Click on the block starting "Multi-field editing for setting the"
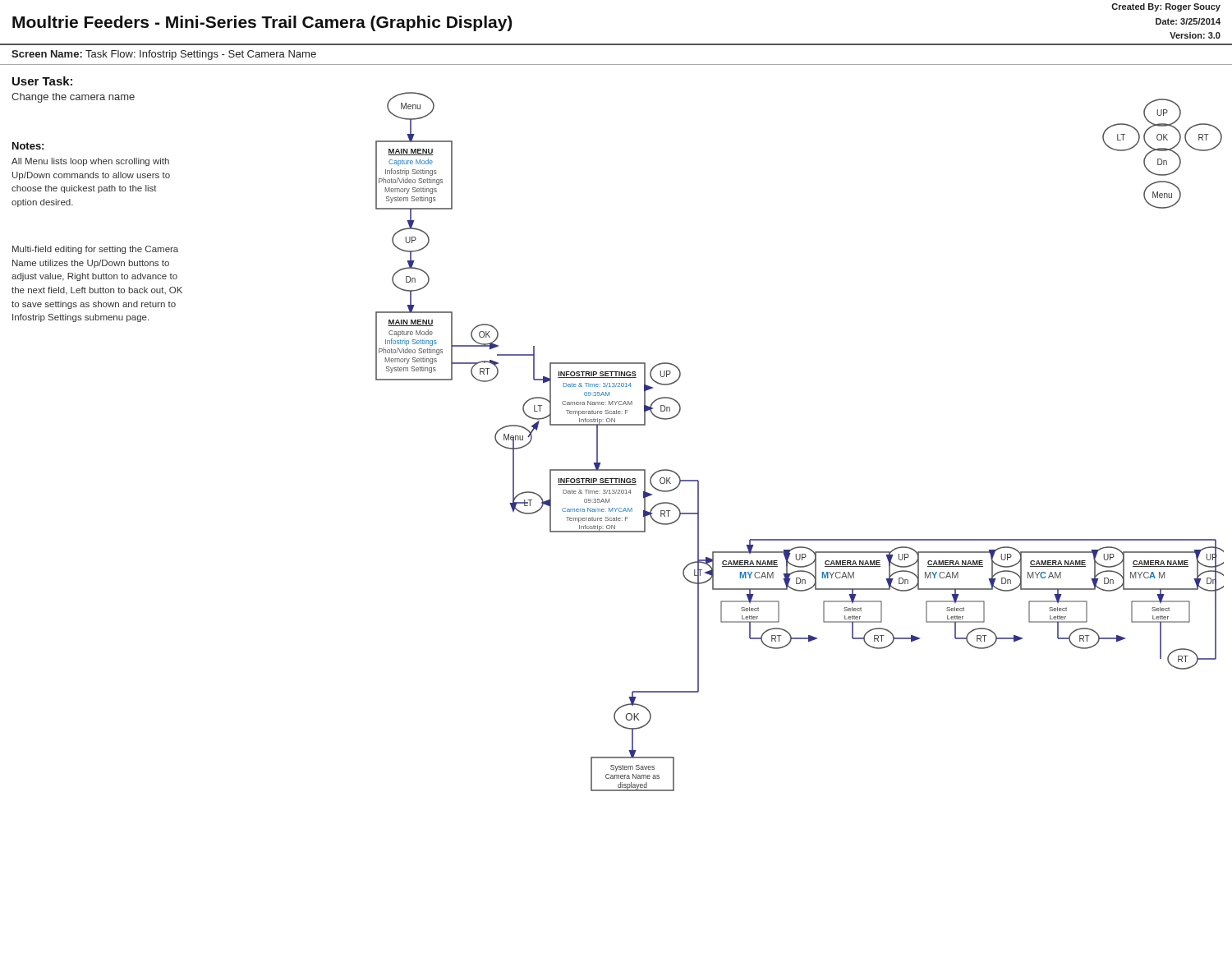 (97, 283)
